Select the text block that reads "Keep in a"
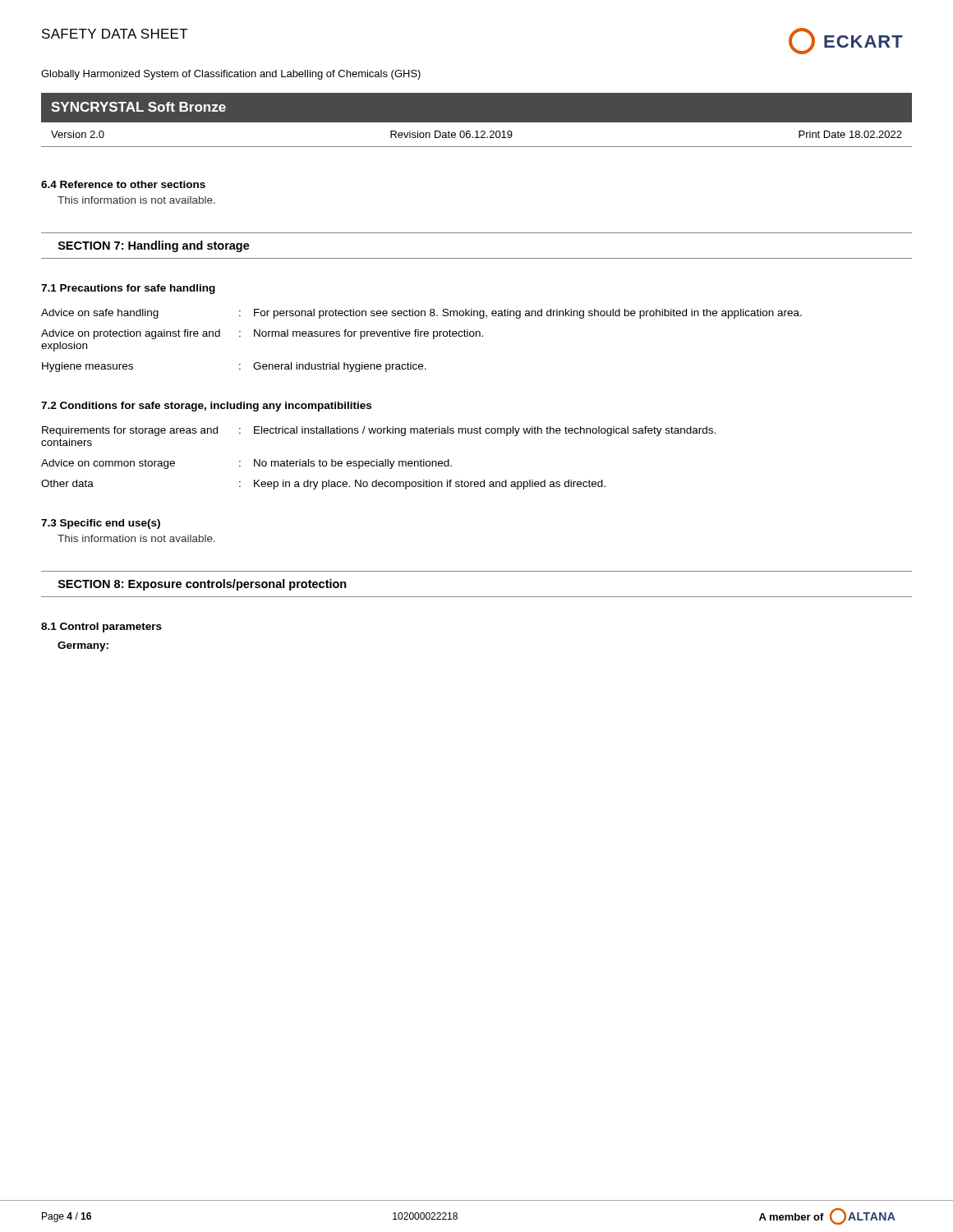The width and height of the screenshot is (953, 1232). coord(430,484)
